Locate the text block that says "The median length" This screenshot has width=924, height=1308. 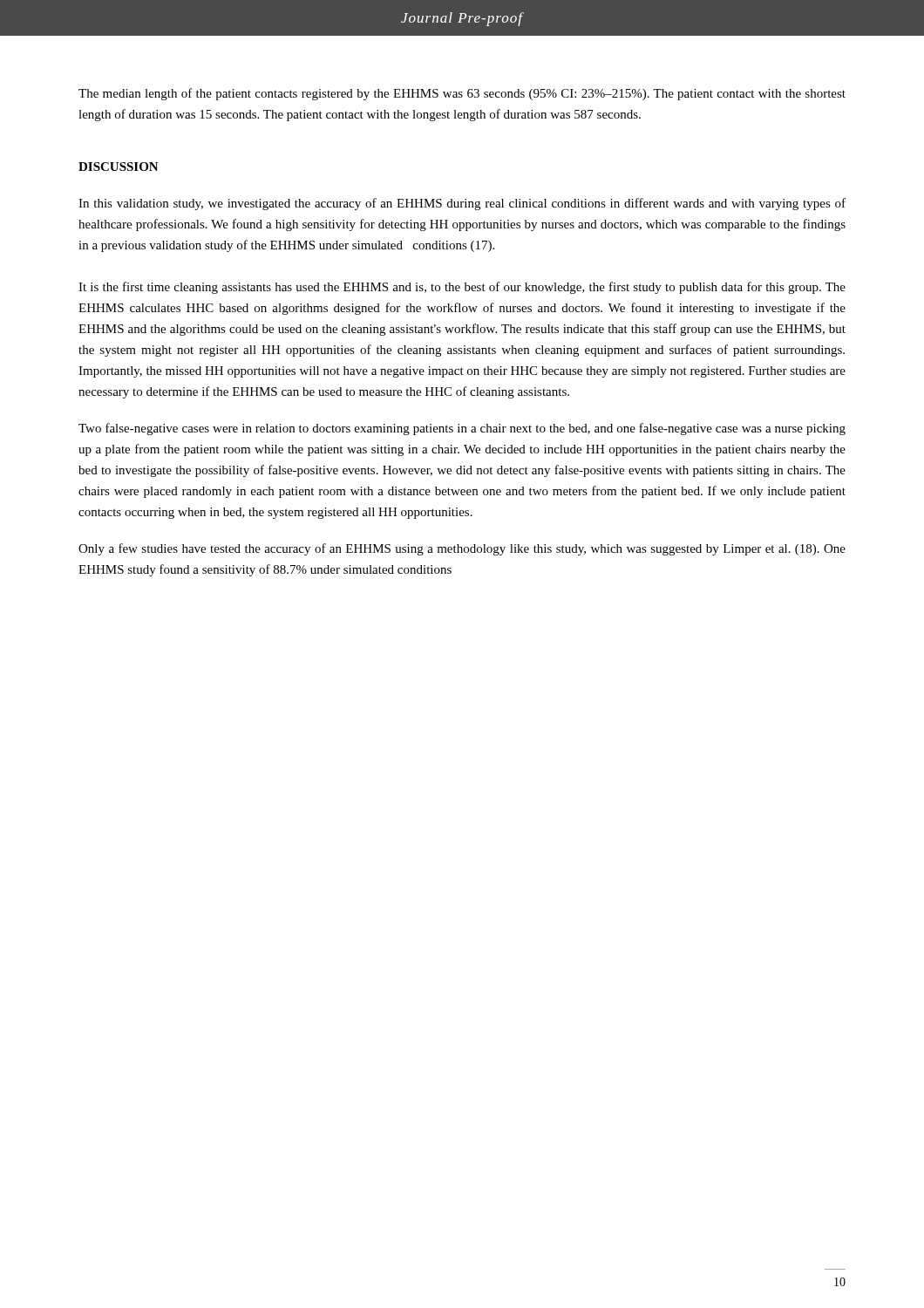[462, 104]
